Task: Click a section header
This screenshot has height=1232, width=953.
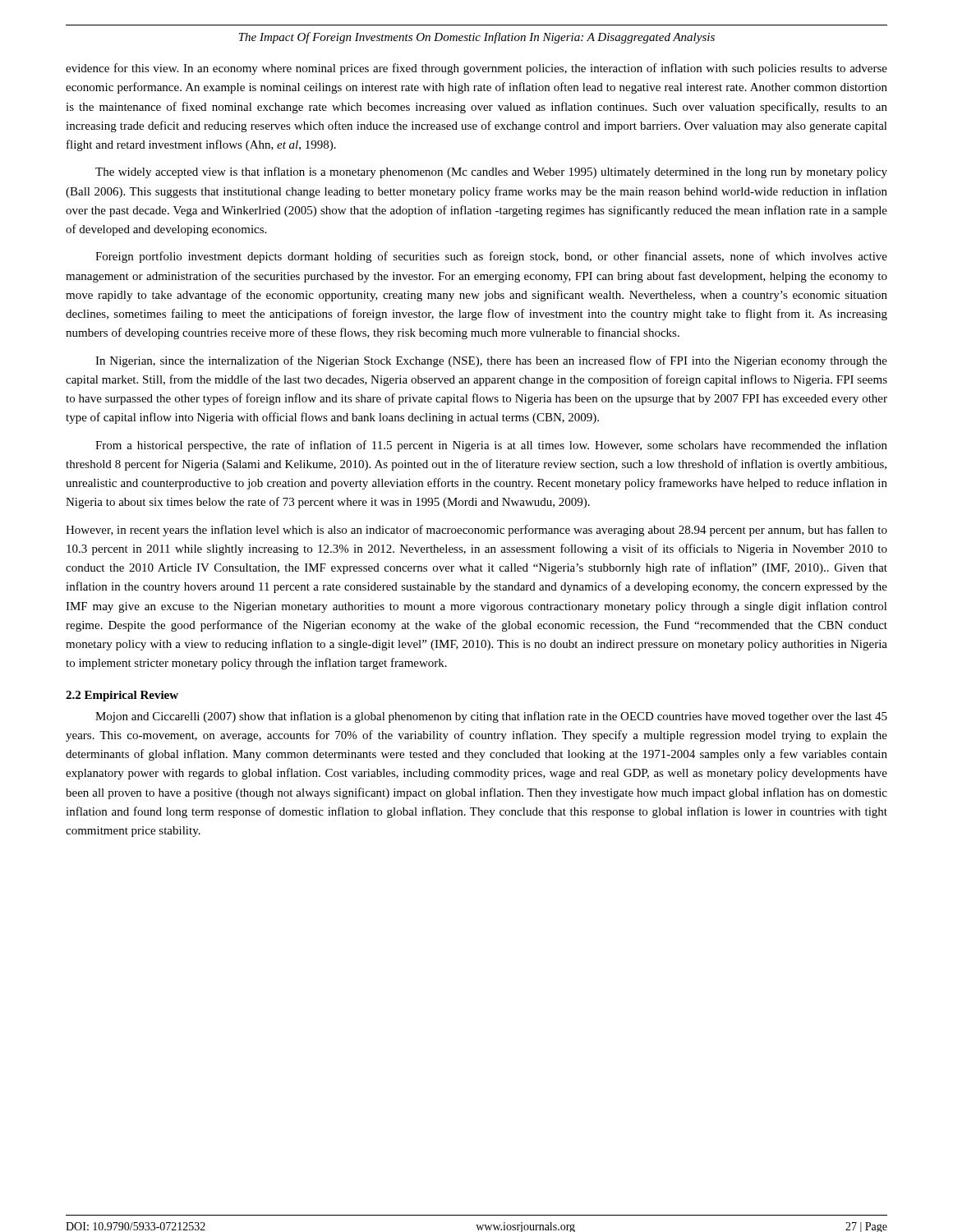Action: click(122, 694)
